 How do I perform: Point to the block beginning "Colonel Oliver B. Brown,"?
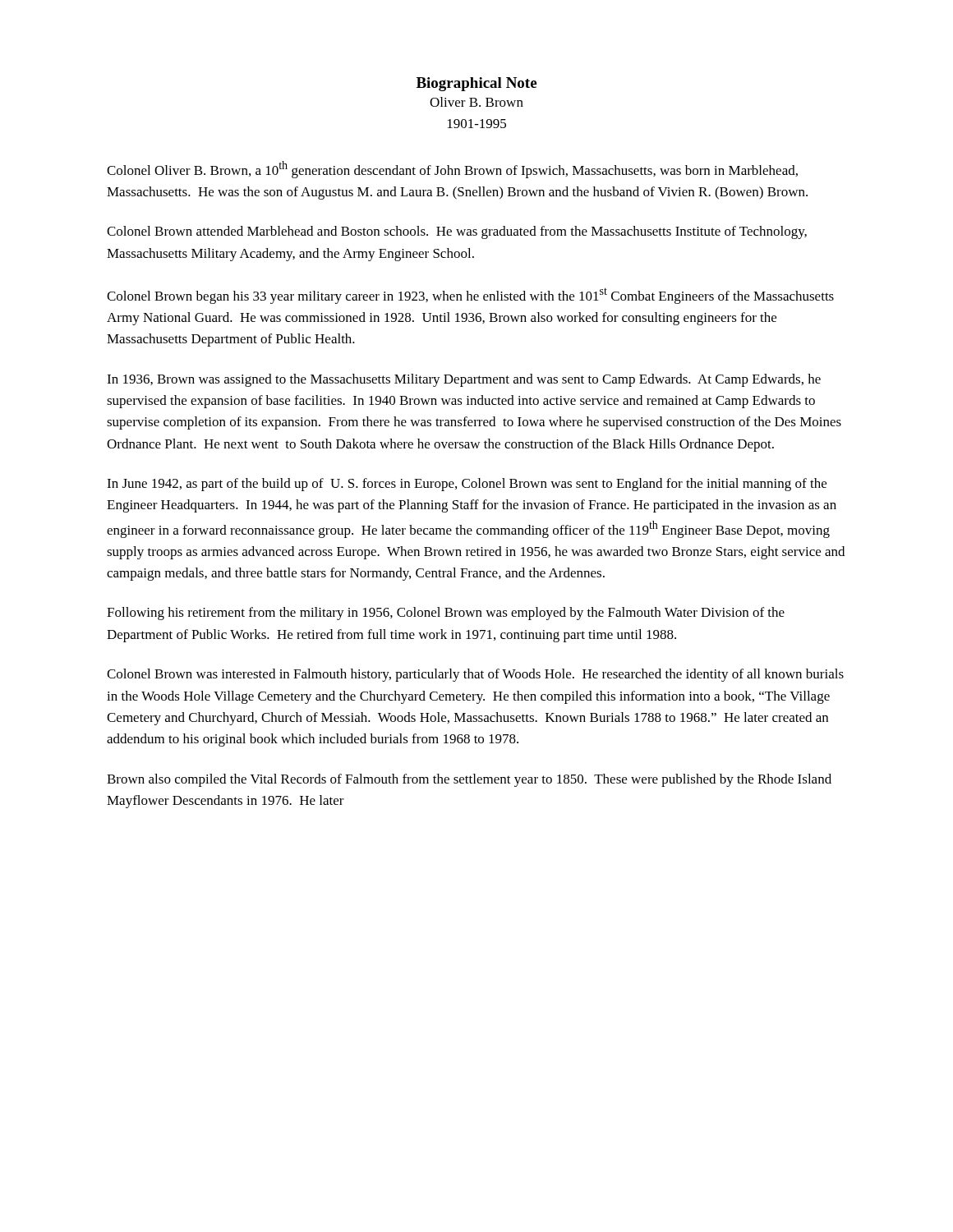(458, 179)
